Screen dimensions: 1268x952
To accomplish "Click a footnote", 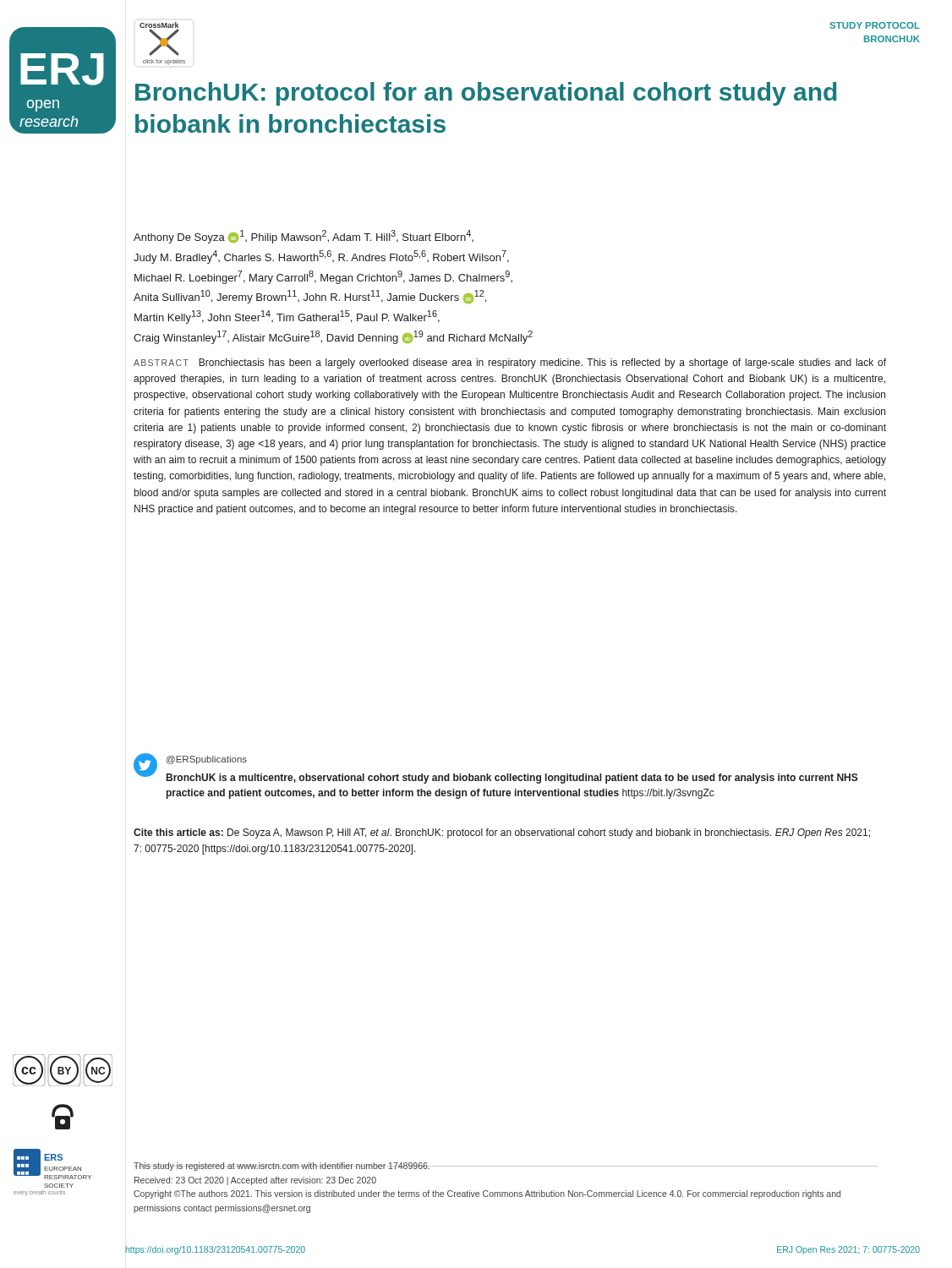I will click(x=487, y=1187).
